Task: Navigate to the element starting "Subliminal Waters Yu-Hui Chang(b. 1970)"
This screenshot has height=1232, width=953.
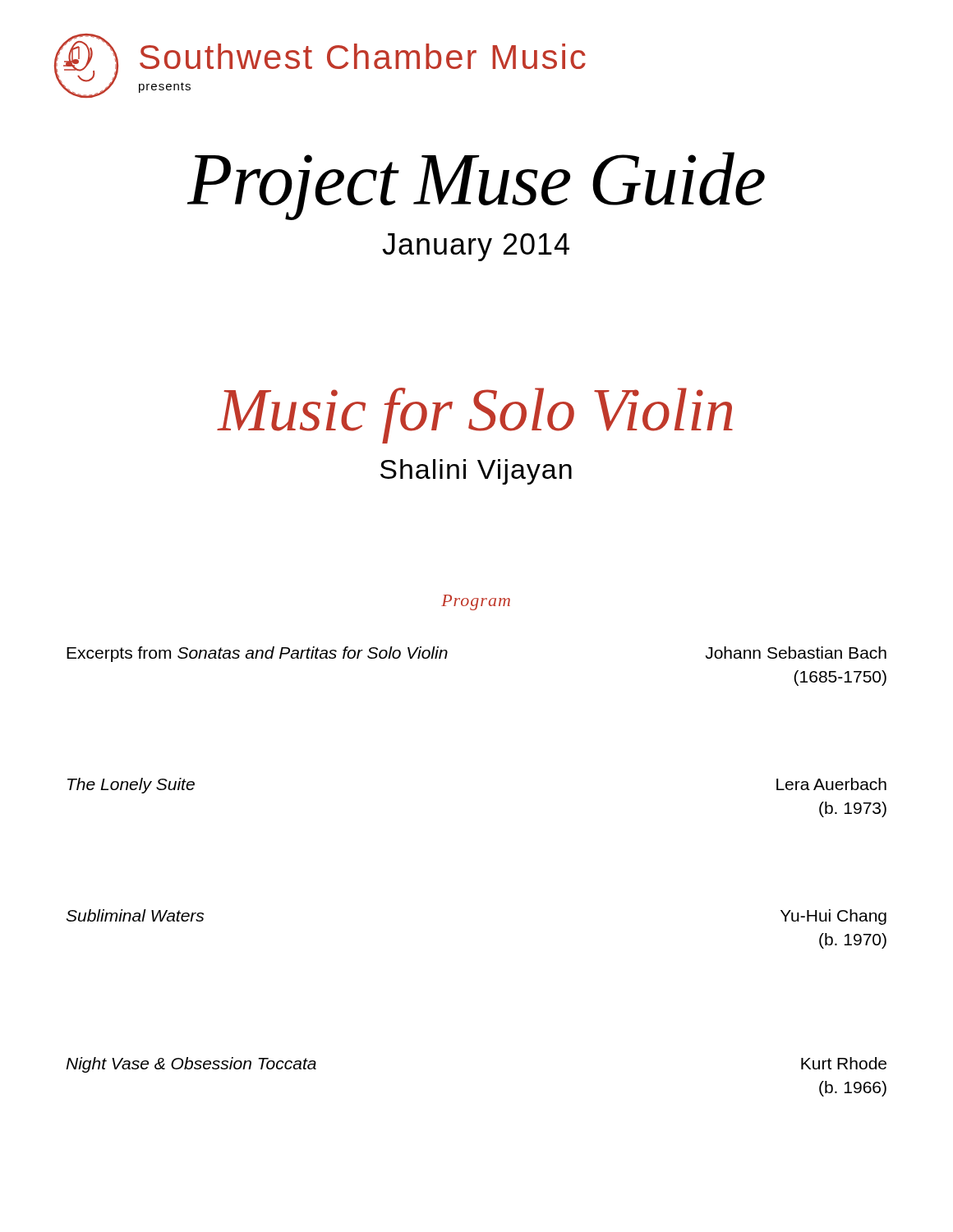Action: (x=139, y=917)
